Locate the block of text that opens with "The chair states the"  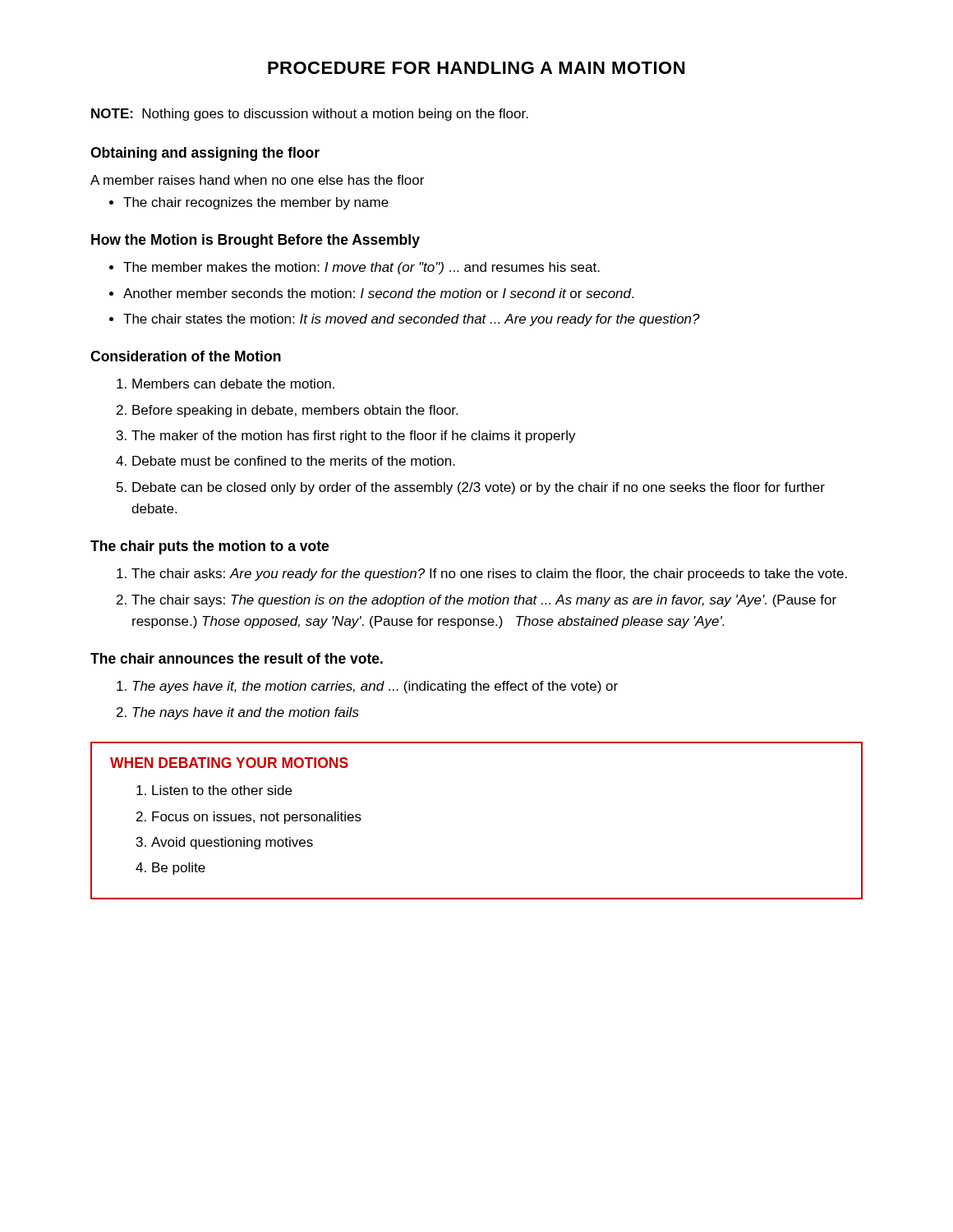(x=411, y=319)
